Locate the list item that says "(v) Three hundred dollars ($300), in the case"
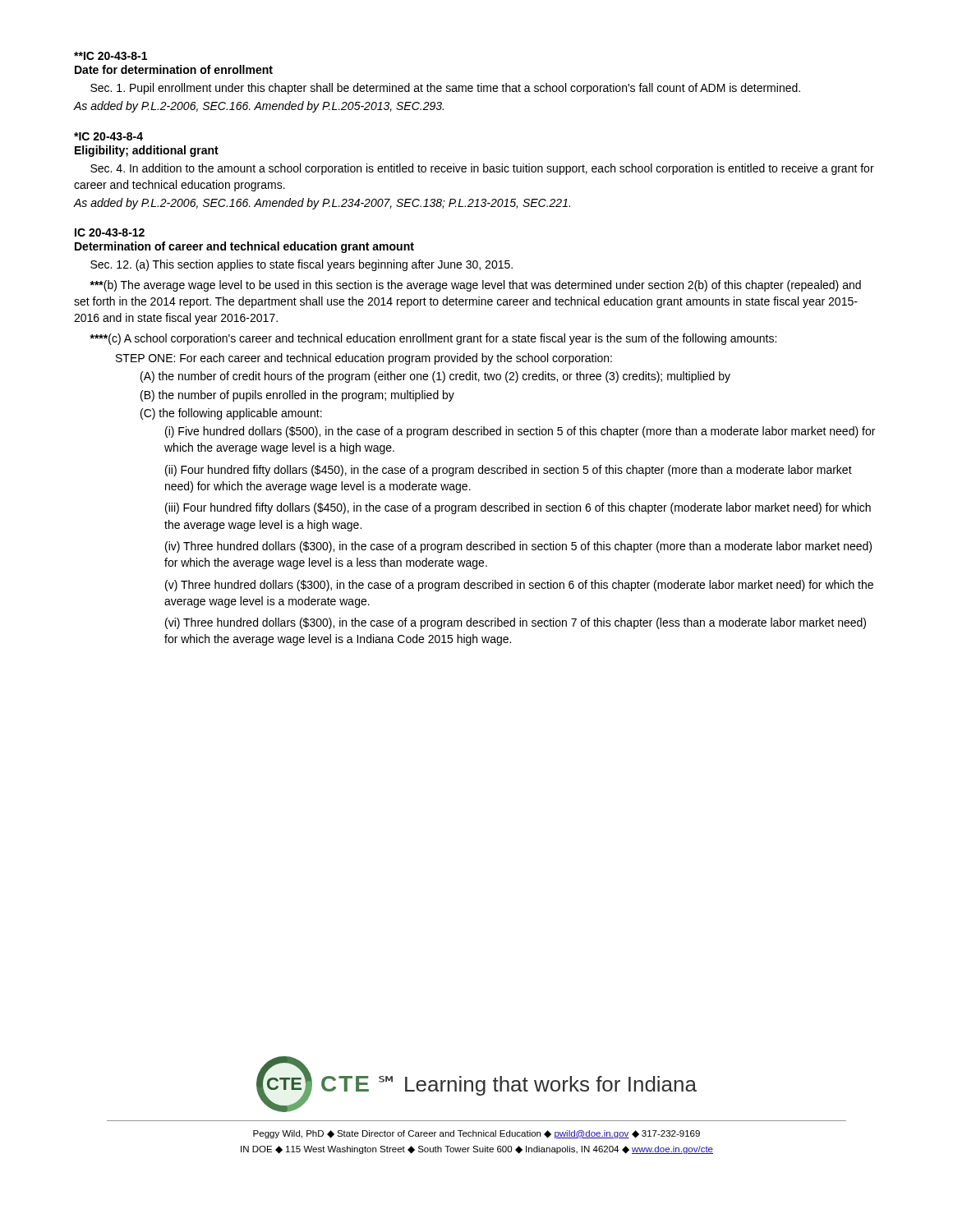This screenshot has width=953, height=1232. (x=519, y=593)
